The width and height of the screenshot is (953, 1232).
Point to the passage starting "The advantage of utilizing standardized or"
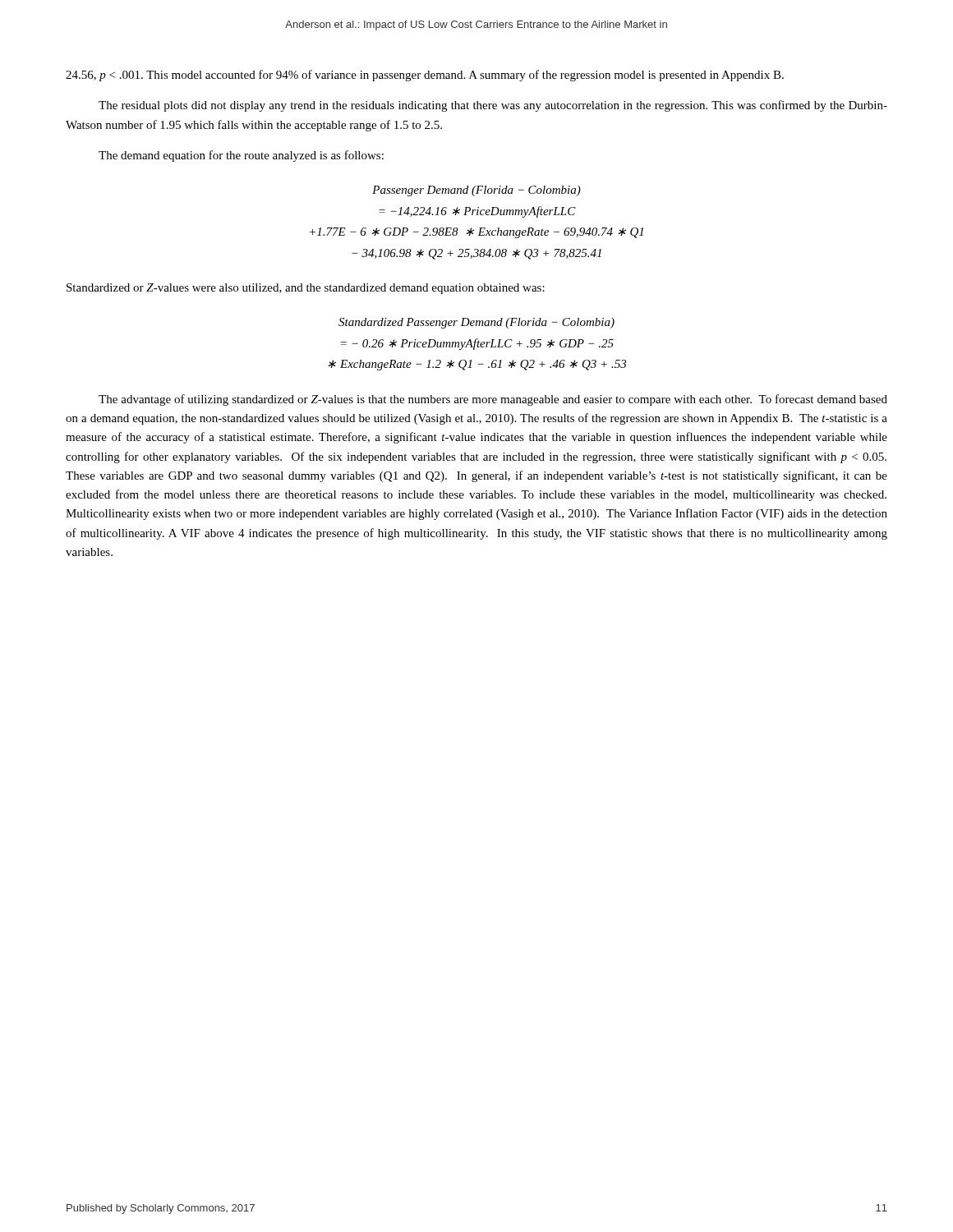pos(476,475)
